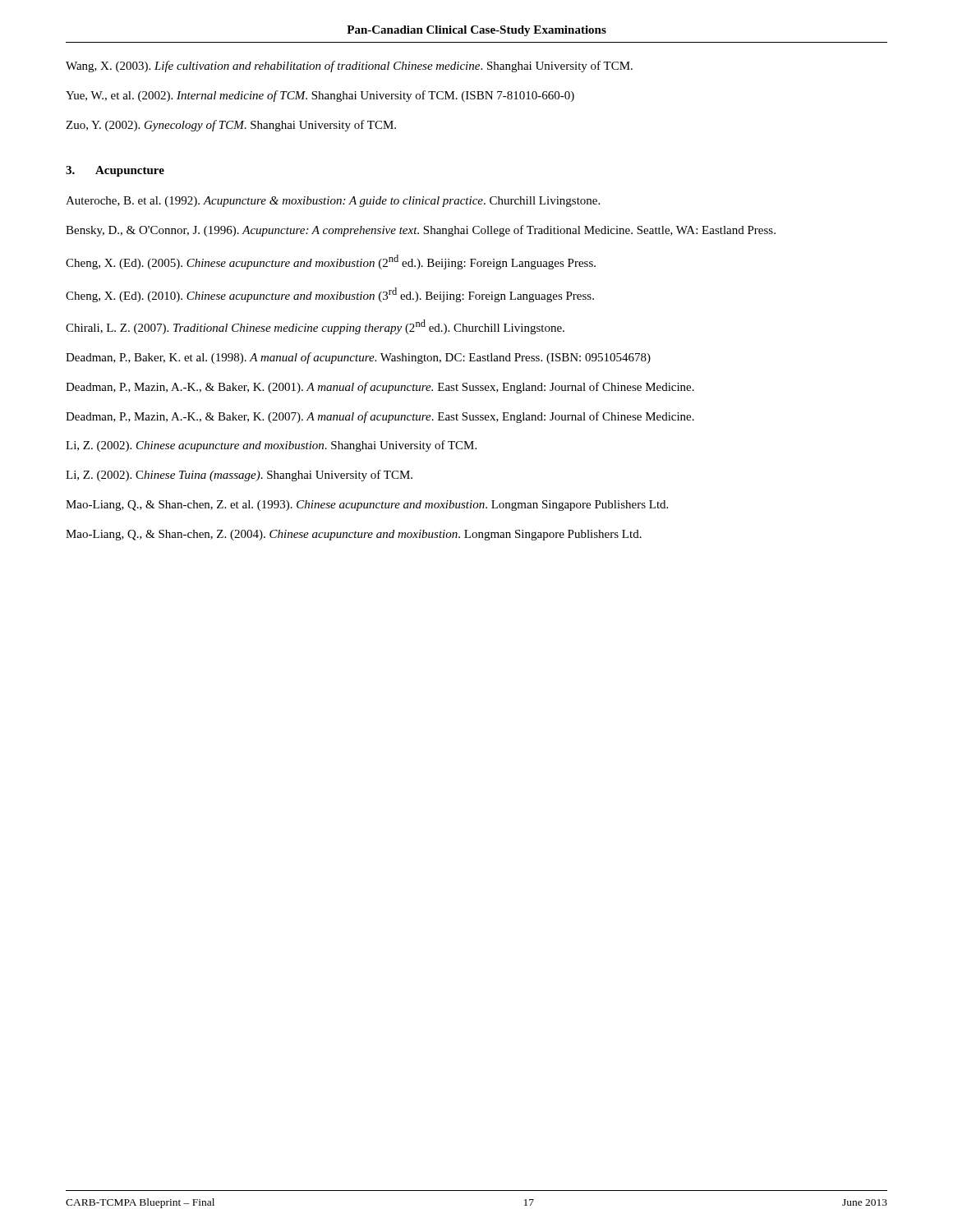This screenshot has height=1232, width=953.
Task: Point to the region starting "Mao-Liang, Q., & Shan-chen, Z. et"
Action: point(367,504)
